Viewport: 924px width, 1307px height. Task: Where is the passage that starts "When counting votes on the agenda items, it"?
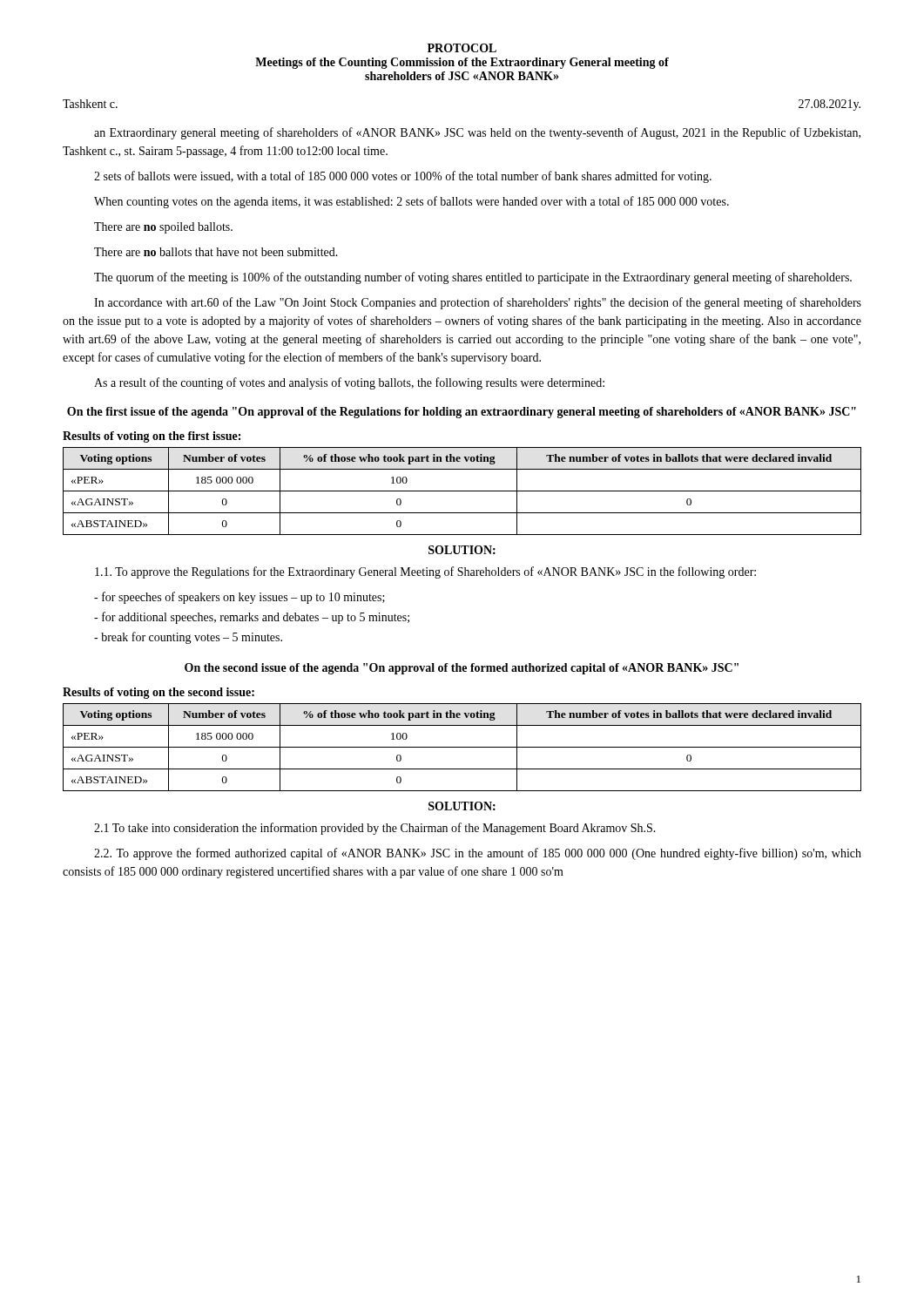pos(412,202)
